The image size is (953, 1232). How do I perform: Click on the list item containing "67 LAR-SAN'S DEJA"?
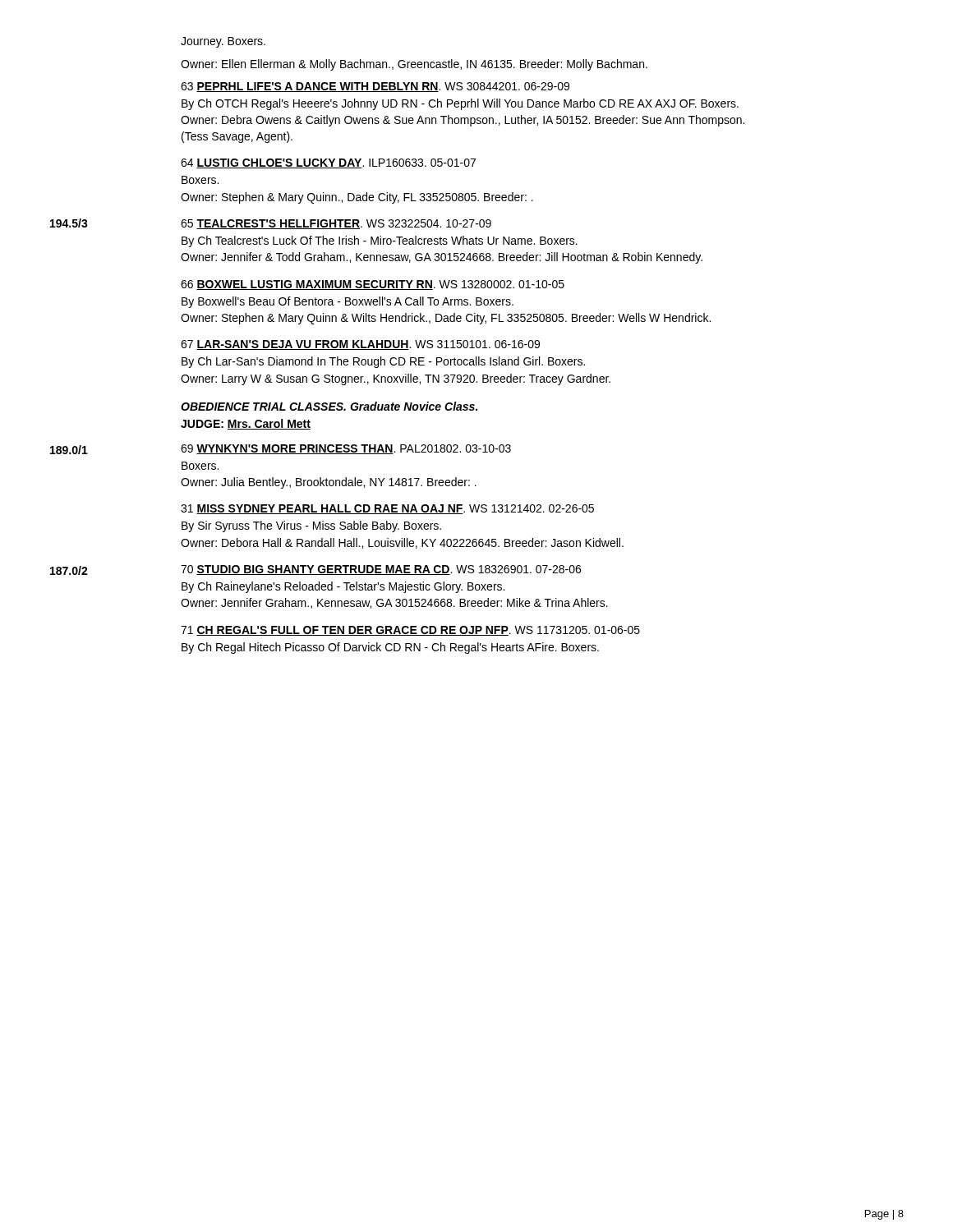point(542,362)
